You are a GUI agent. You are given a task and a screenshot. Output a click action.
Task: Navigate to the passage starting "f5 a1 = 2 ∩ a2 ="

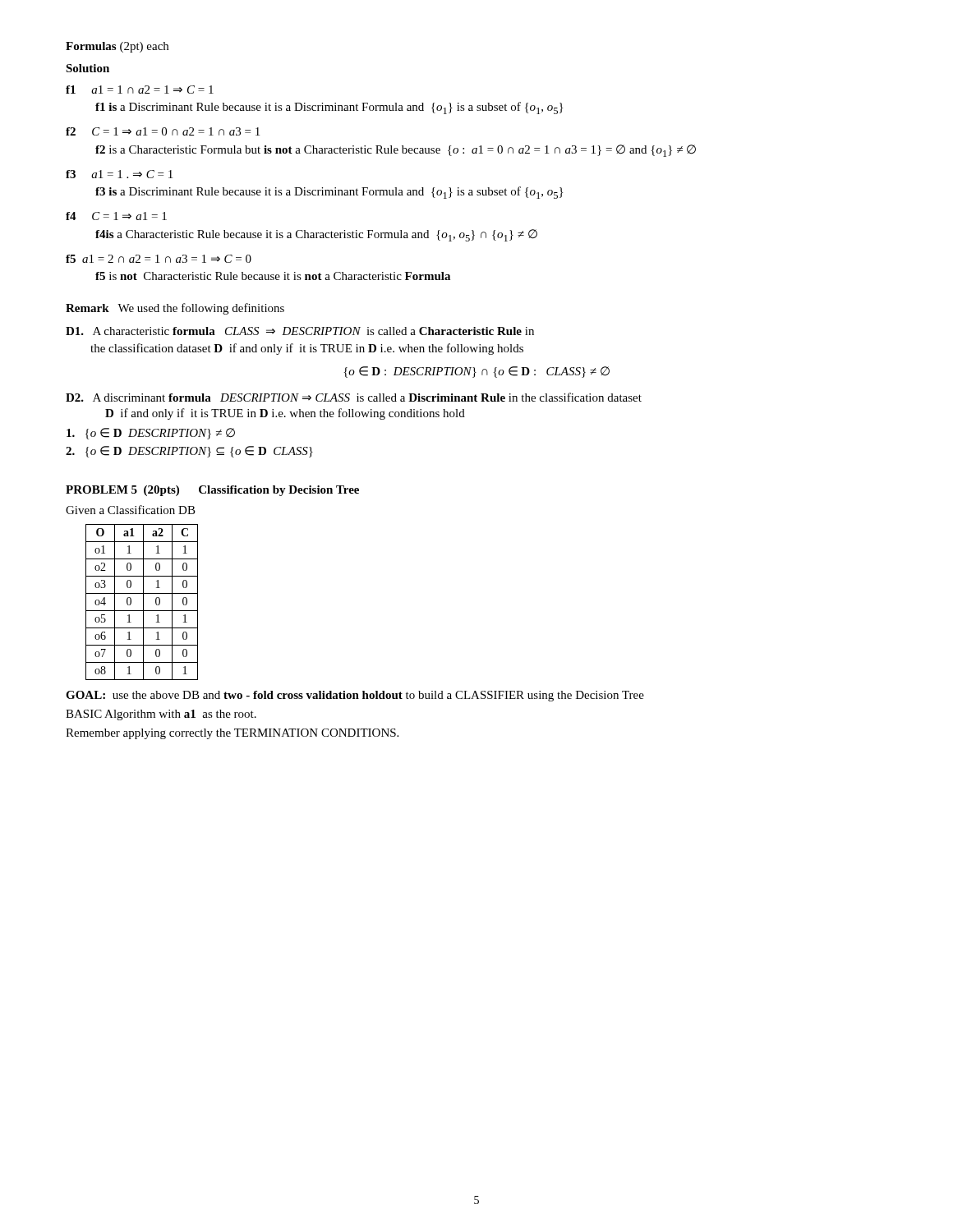159,259
